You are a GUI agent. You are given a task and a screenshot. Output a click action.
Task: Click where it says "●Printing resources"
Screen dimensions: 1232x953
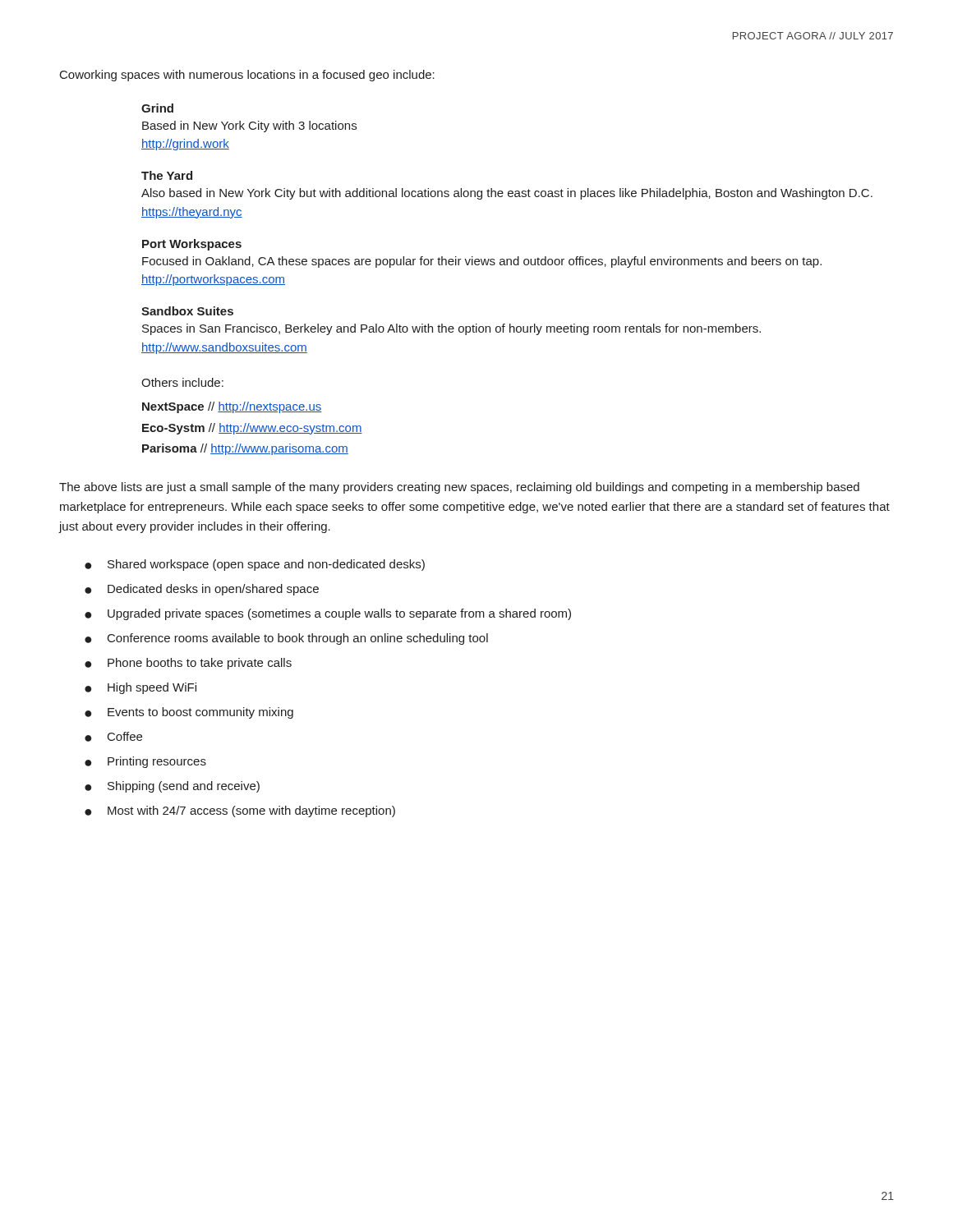145,762
